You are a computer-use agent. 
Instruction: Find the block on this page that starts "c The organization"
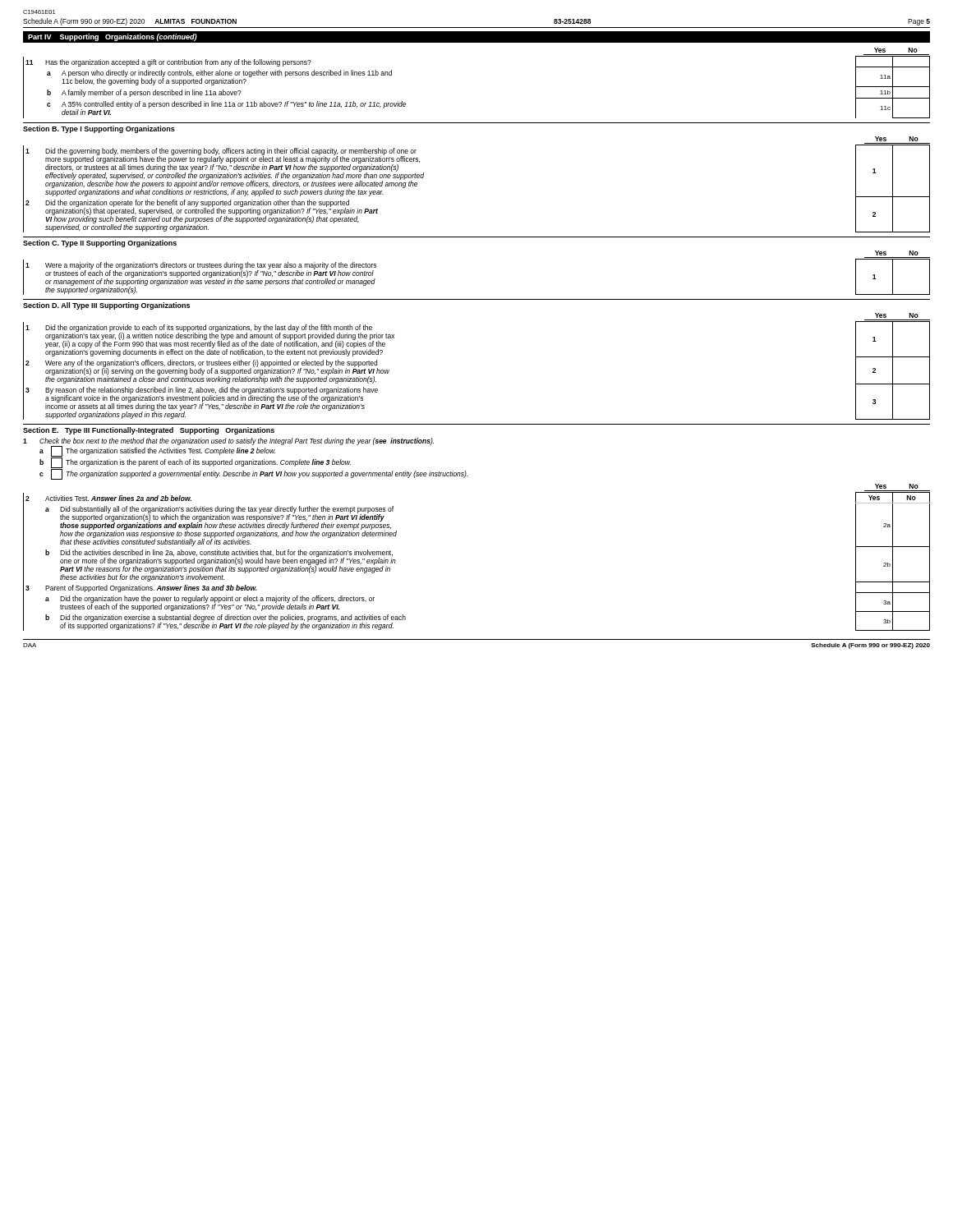point(254,475)
